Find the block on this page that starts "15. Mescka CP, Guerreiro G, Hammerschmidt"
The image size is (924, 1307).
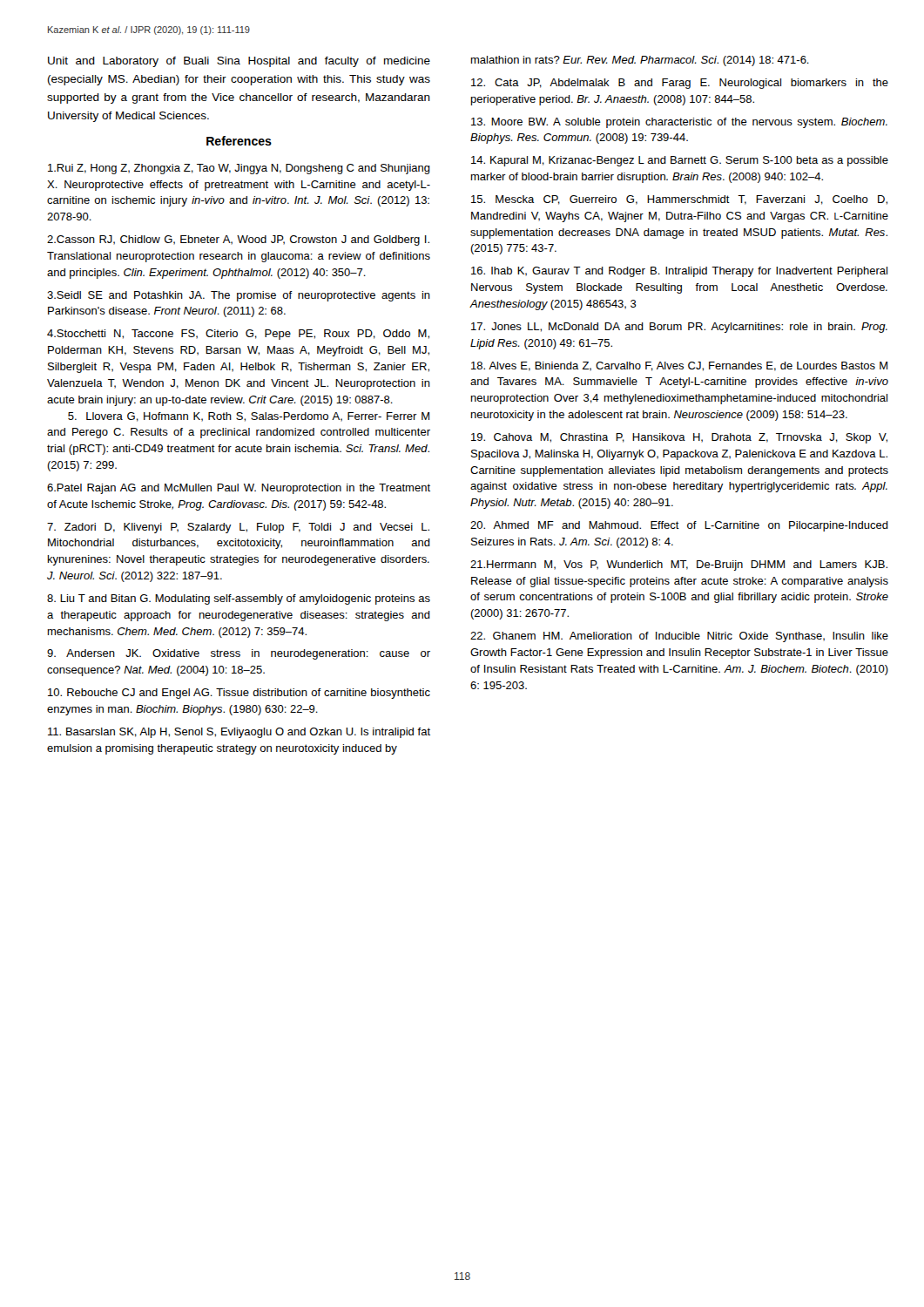[x=679, y=224]
